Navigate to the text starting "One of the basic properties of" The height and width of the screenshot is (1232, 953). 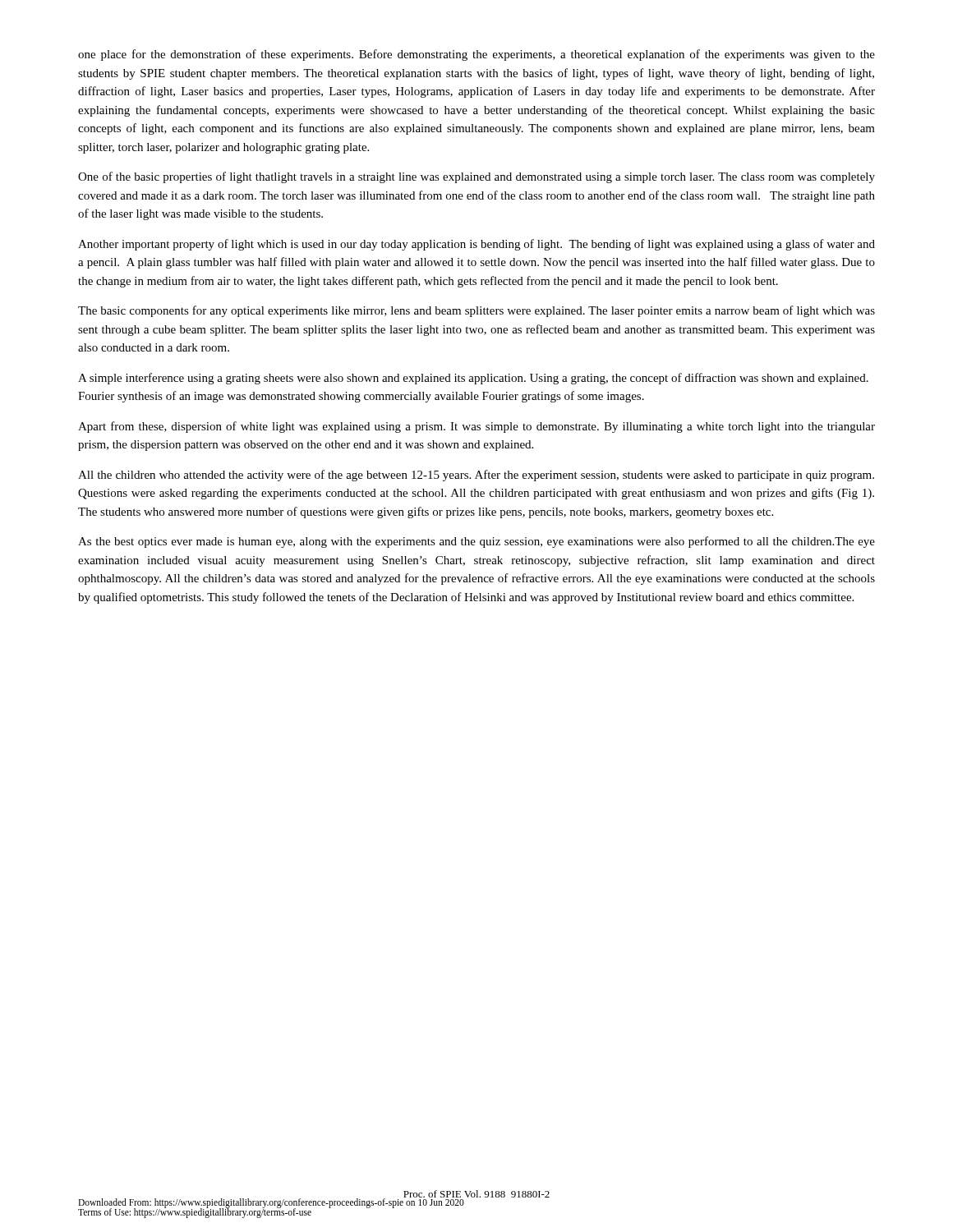pos(476,195)
